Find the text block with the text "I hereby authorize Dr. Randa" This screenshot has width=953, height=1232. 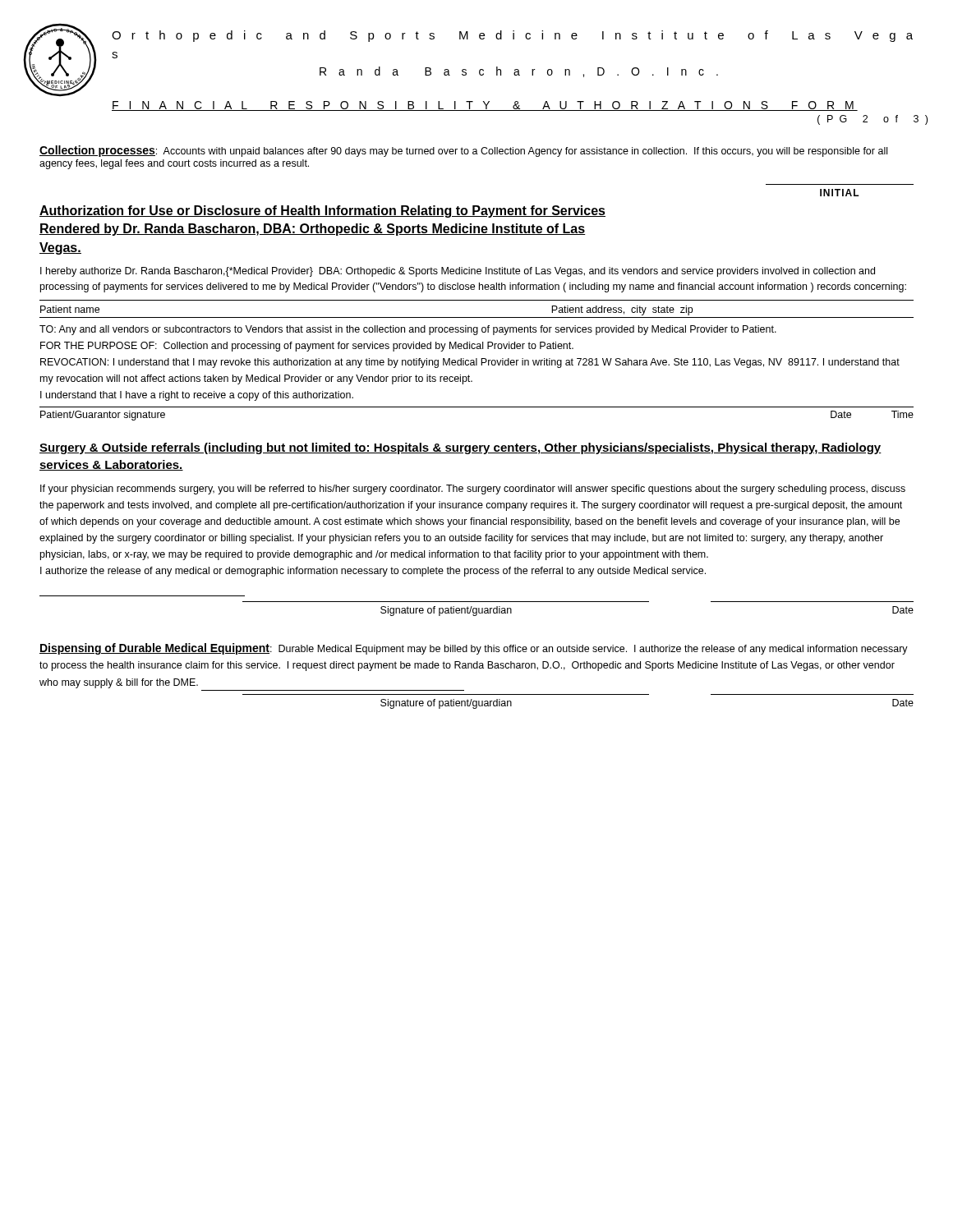[473, 279]
